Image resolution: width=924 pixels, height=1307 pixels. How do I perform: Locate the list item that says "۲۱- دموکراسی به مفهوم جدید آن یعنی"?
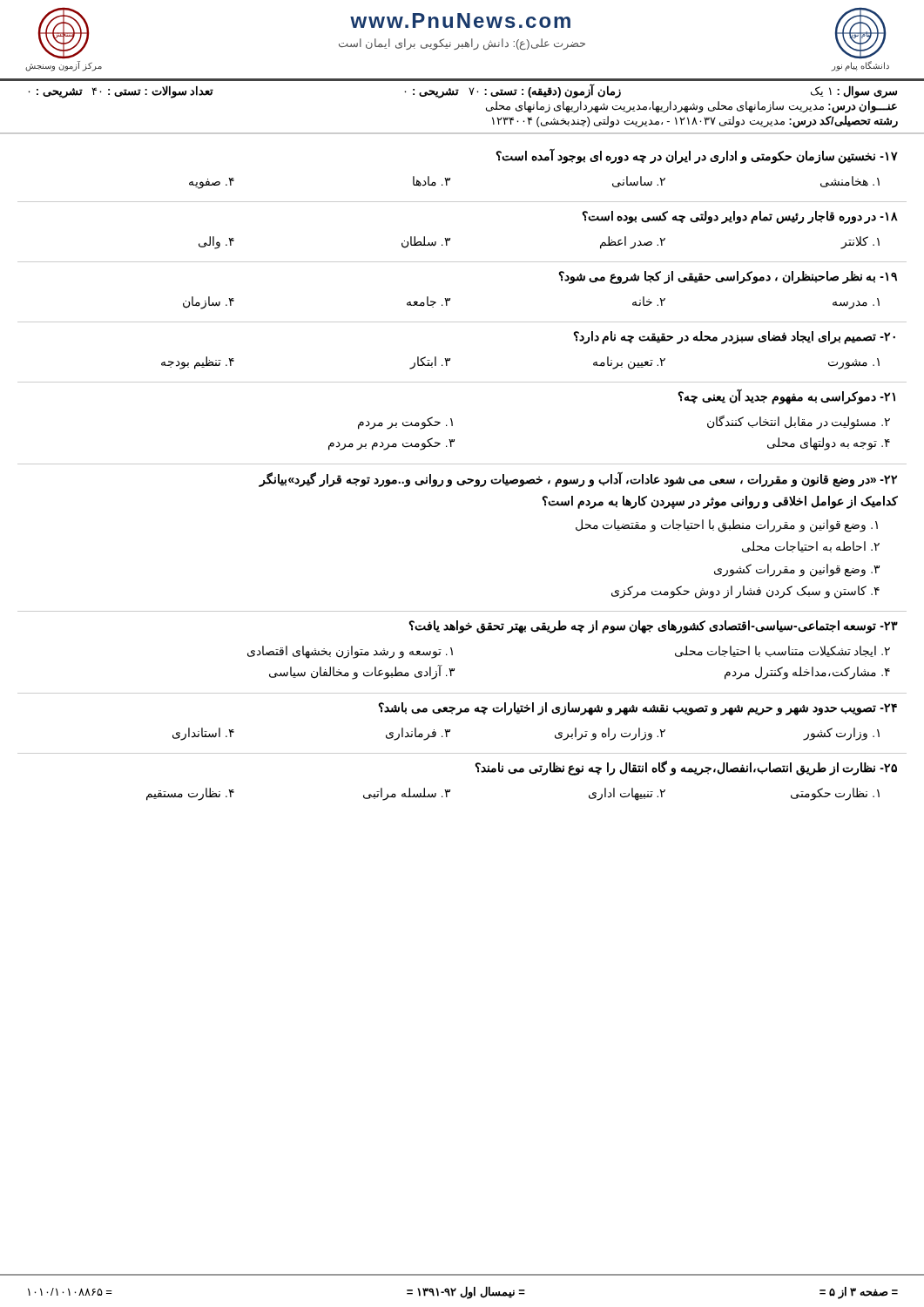pyautogui.click(x=462, y=421)
